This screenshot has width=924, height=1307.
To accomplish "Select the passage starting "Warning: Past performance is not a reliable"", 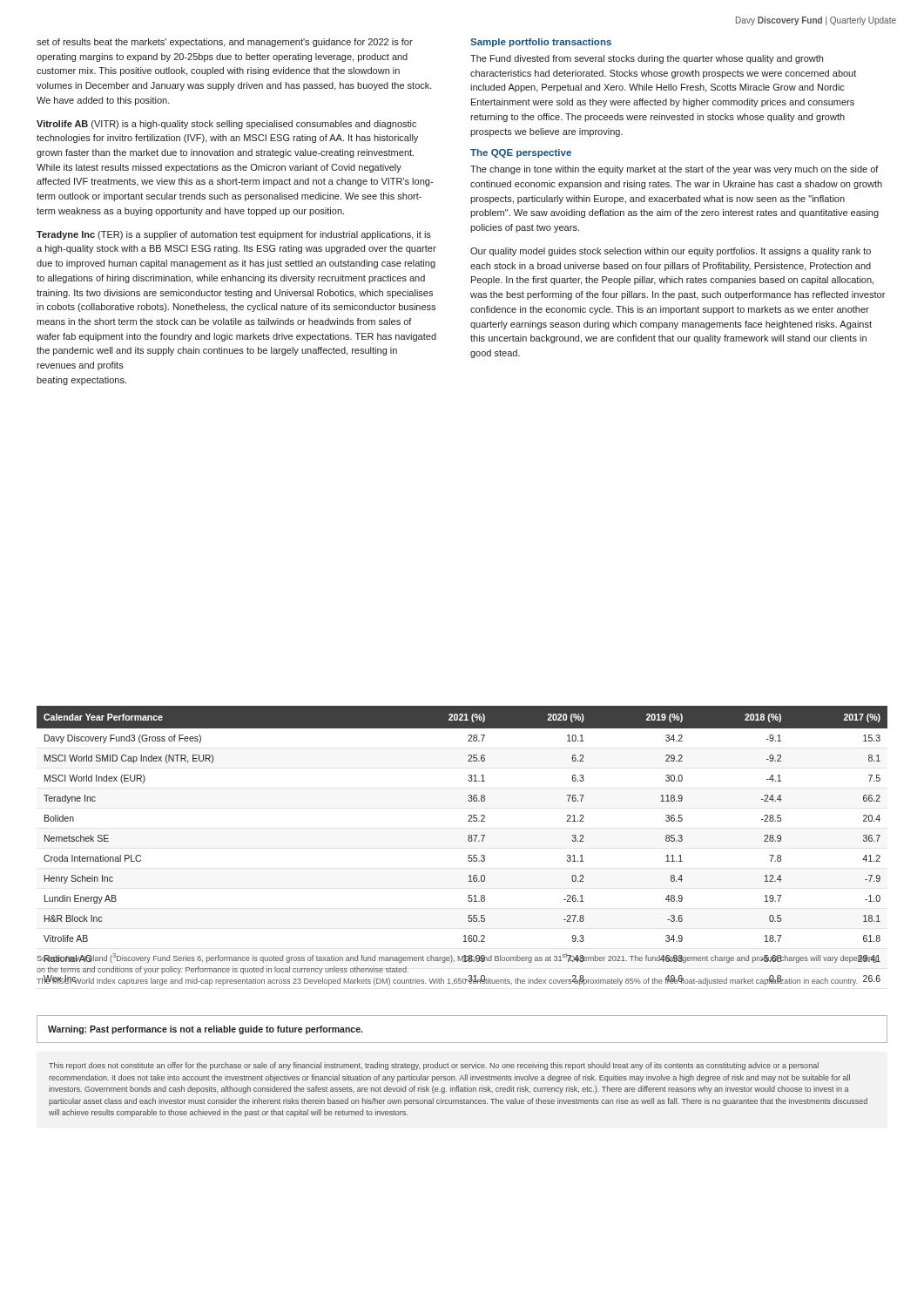I will [205, 1029].
